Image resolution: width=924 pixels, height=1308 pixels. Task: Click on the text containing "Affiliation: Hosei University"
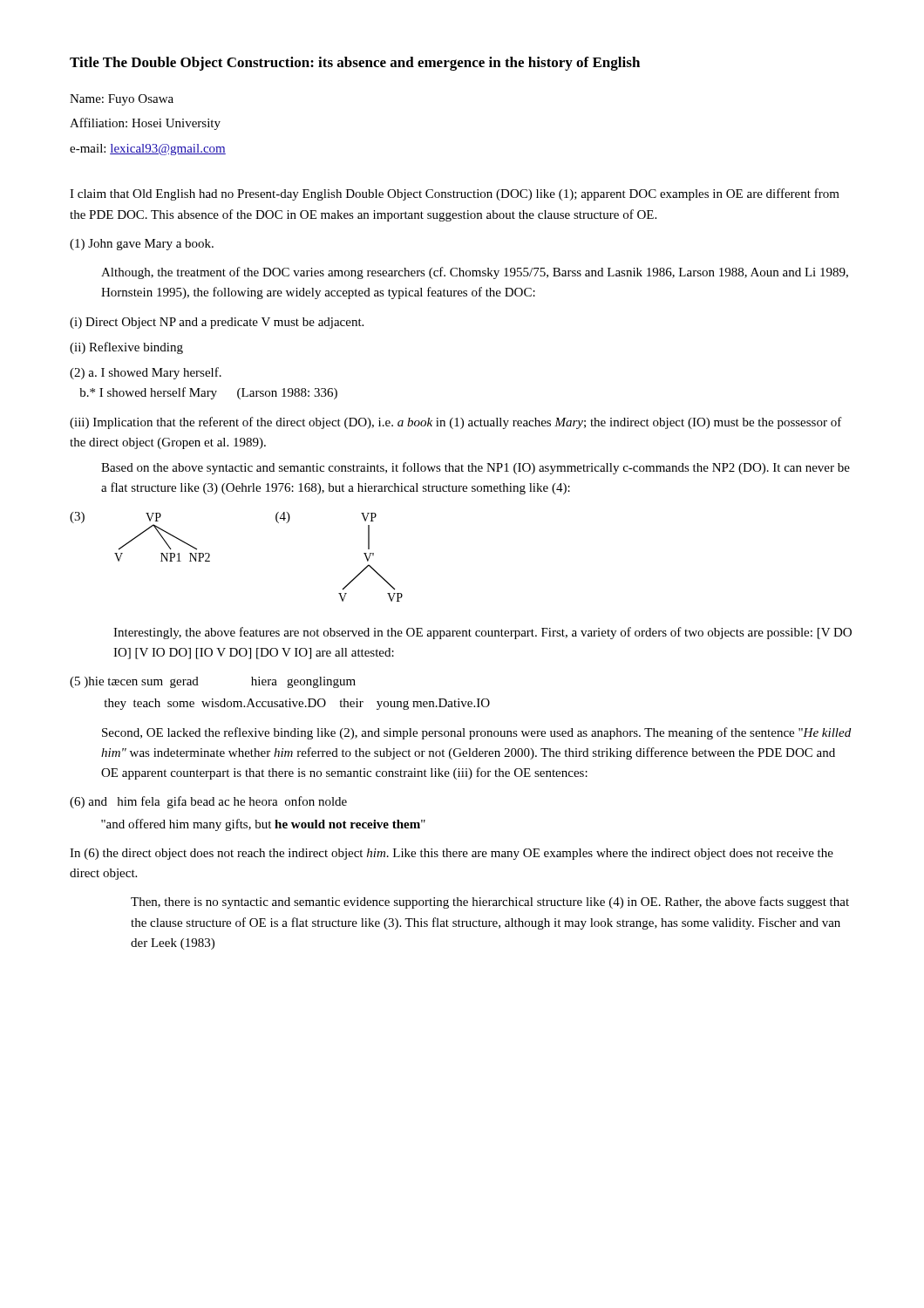coord(145,123)
